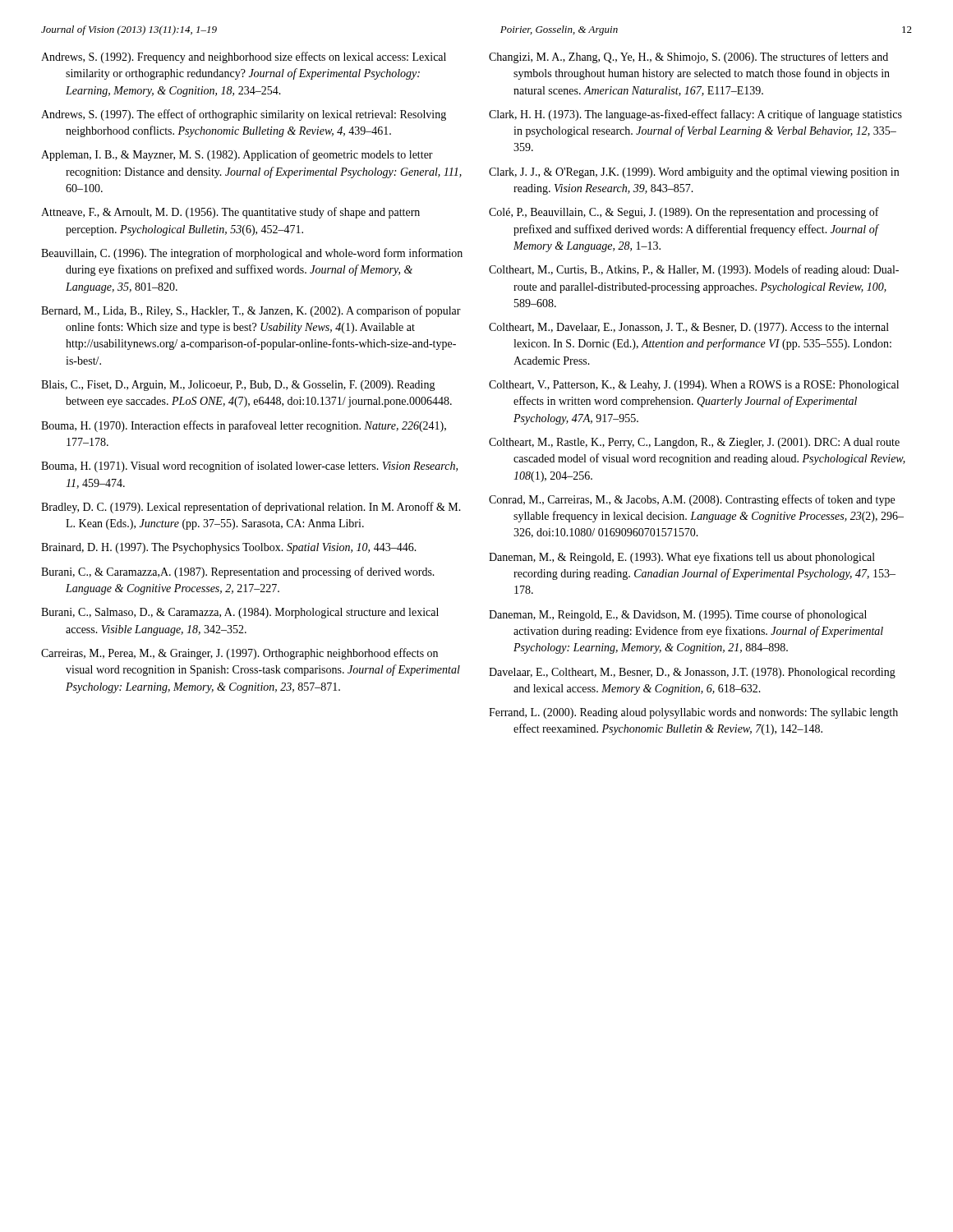The height and width of the screenshot is (1232, 953).
Task: Point to the block beginning "Daneman, M., & Reingold,"
Action: (692, 574)
